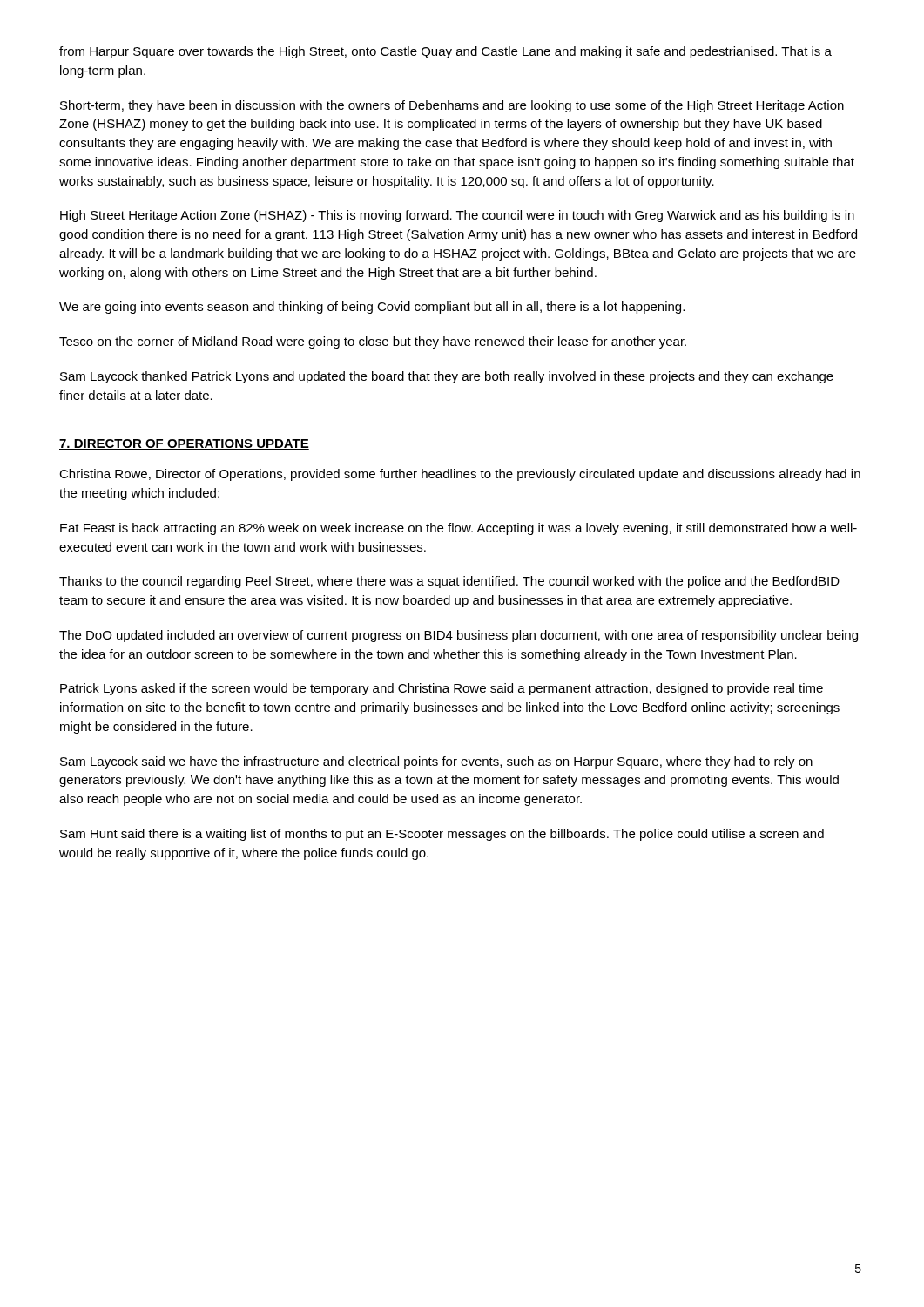Find the block on this page that starts "High Street Heritage Action"

459,243
